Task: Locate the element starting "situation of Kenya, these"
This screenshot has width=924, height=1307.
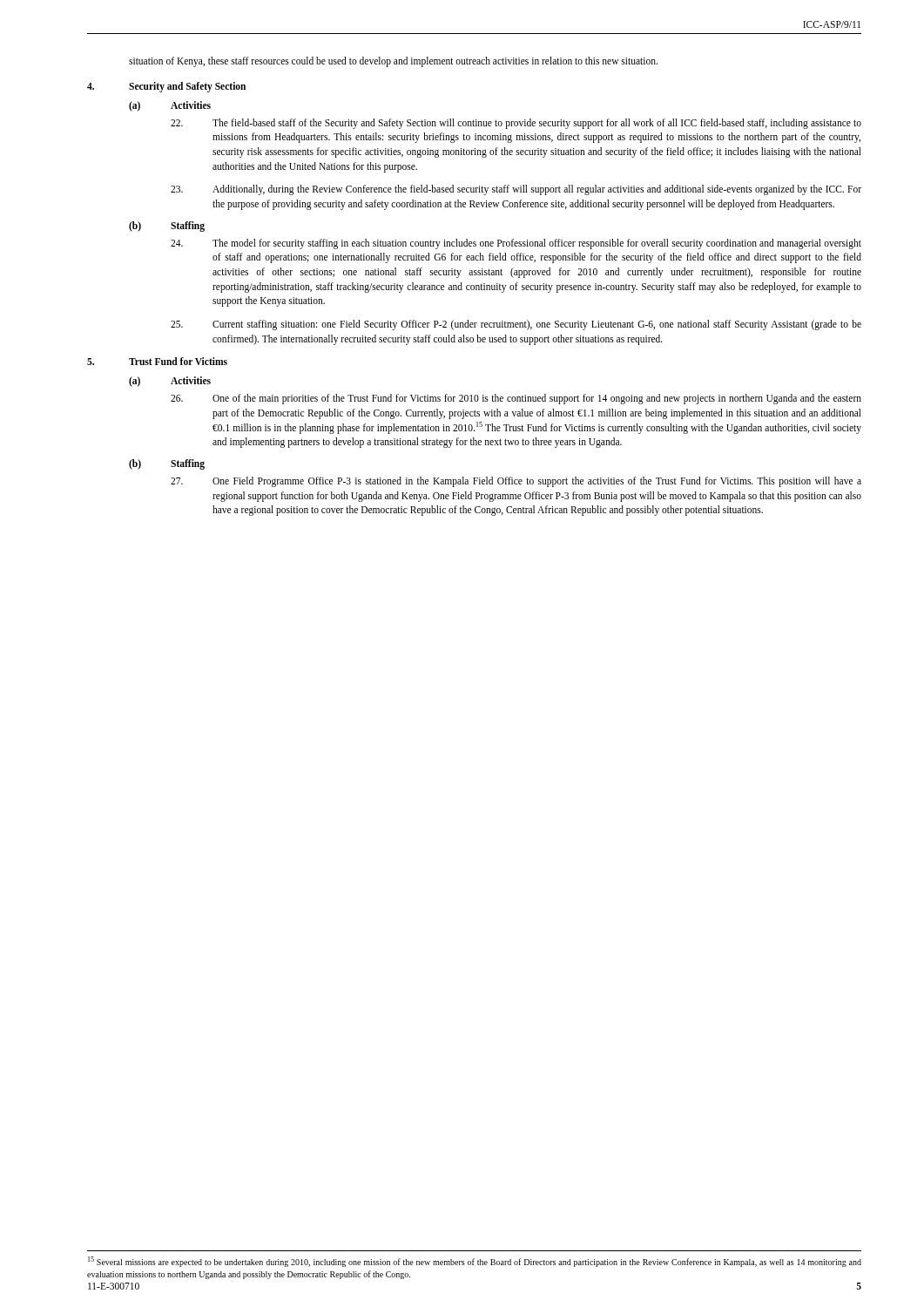Action: [495, 61]
